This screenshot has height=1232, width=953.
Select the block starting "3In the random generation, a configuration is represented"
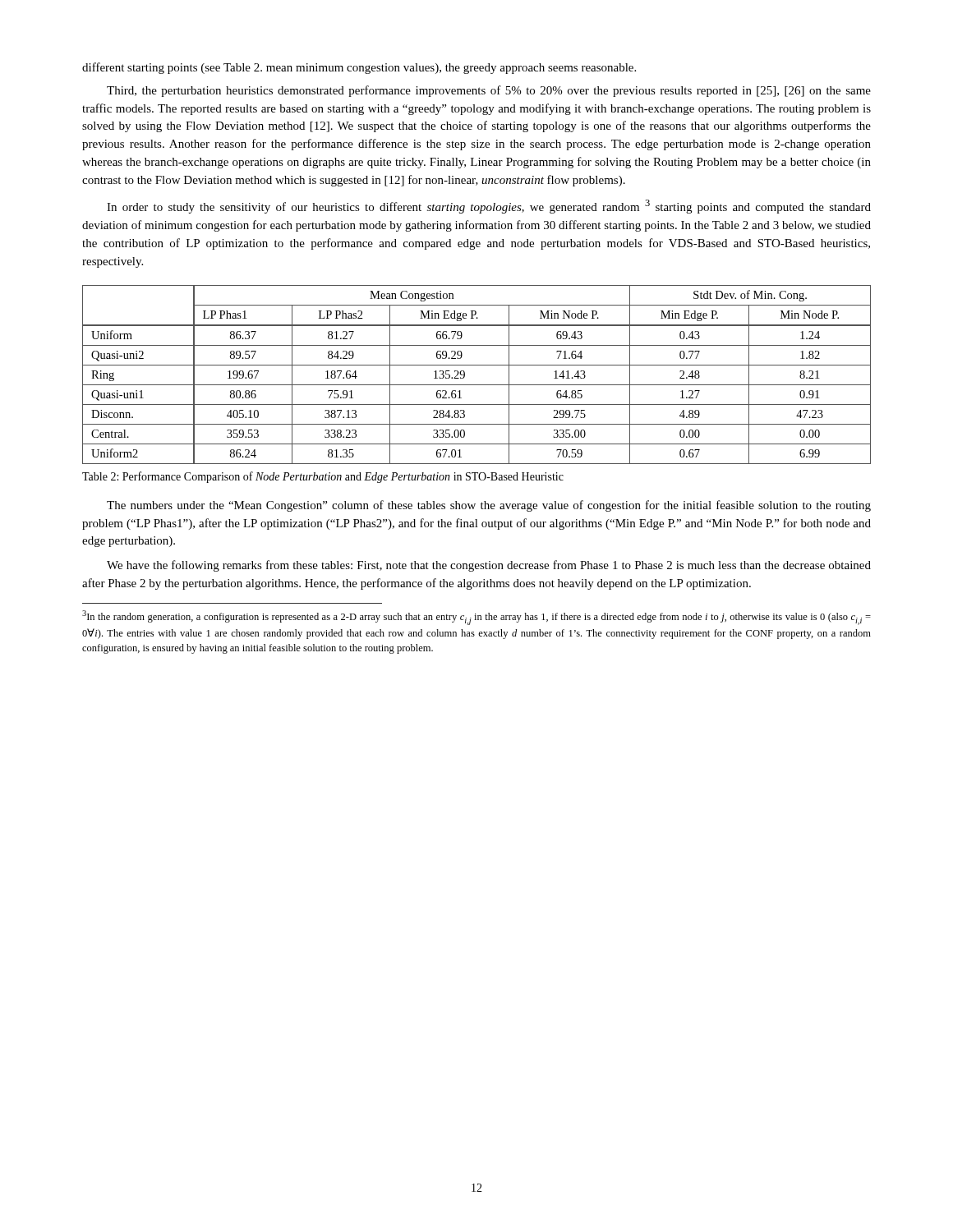tap(476, 631)
